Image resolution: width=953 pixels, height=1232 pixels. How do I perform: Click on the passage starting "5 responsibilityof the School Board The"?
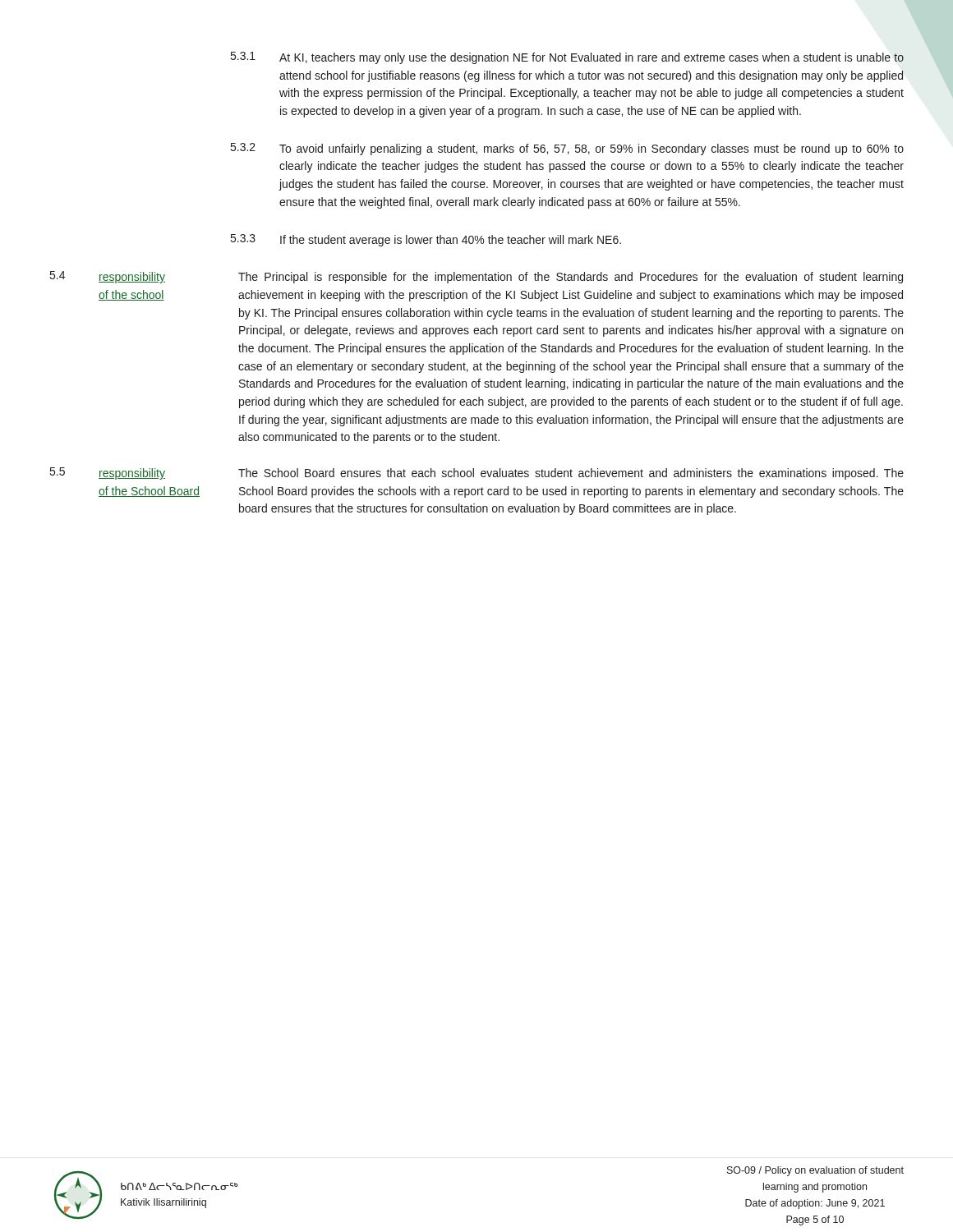point(476,492)
